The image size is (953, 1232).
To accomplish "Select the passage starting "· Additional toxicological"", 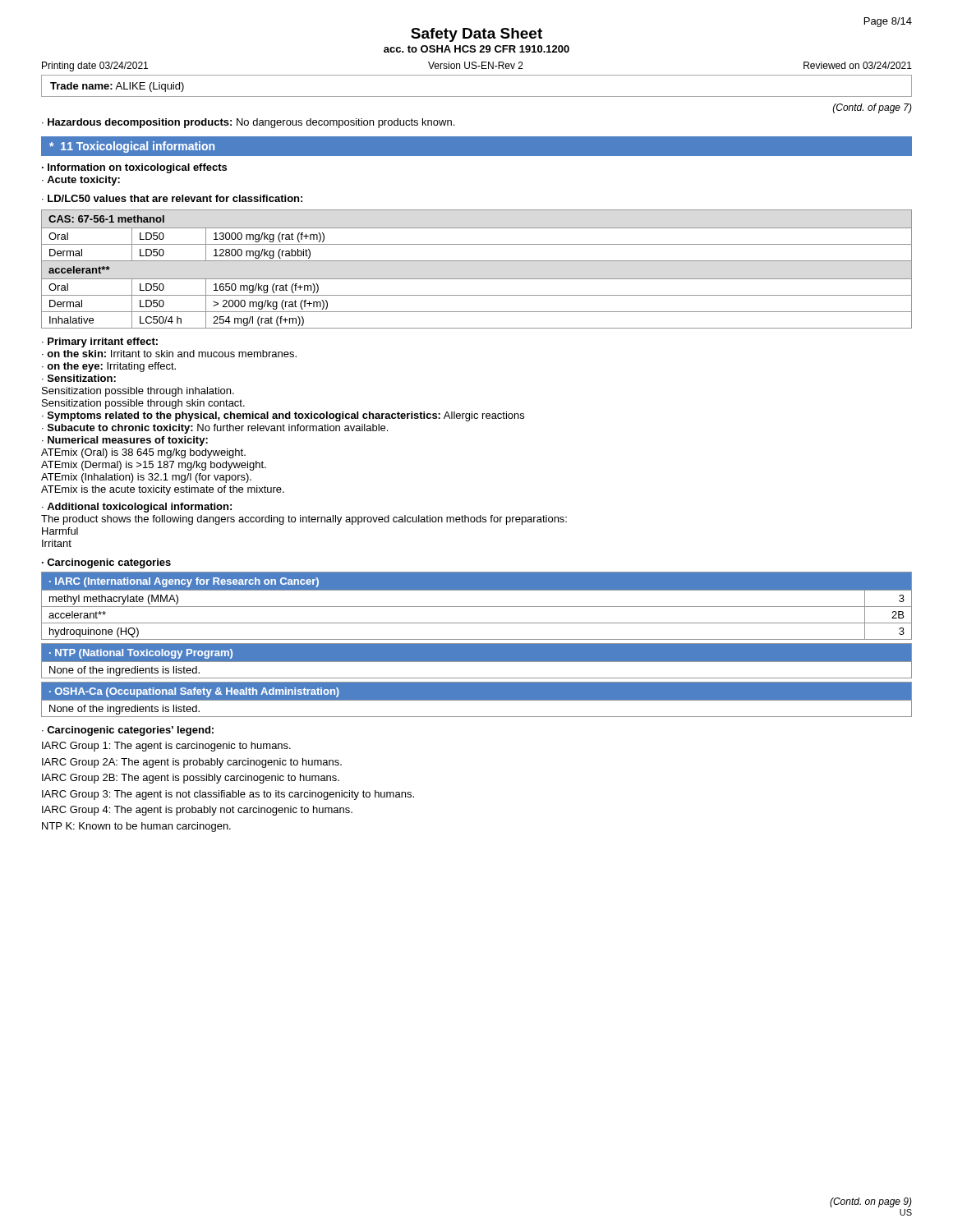I will tap(476, 524).
